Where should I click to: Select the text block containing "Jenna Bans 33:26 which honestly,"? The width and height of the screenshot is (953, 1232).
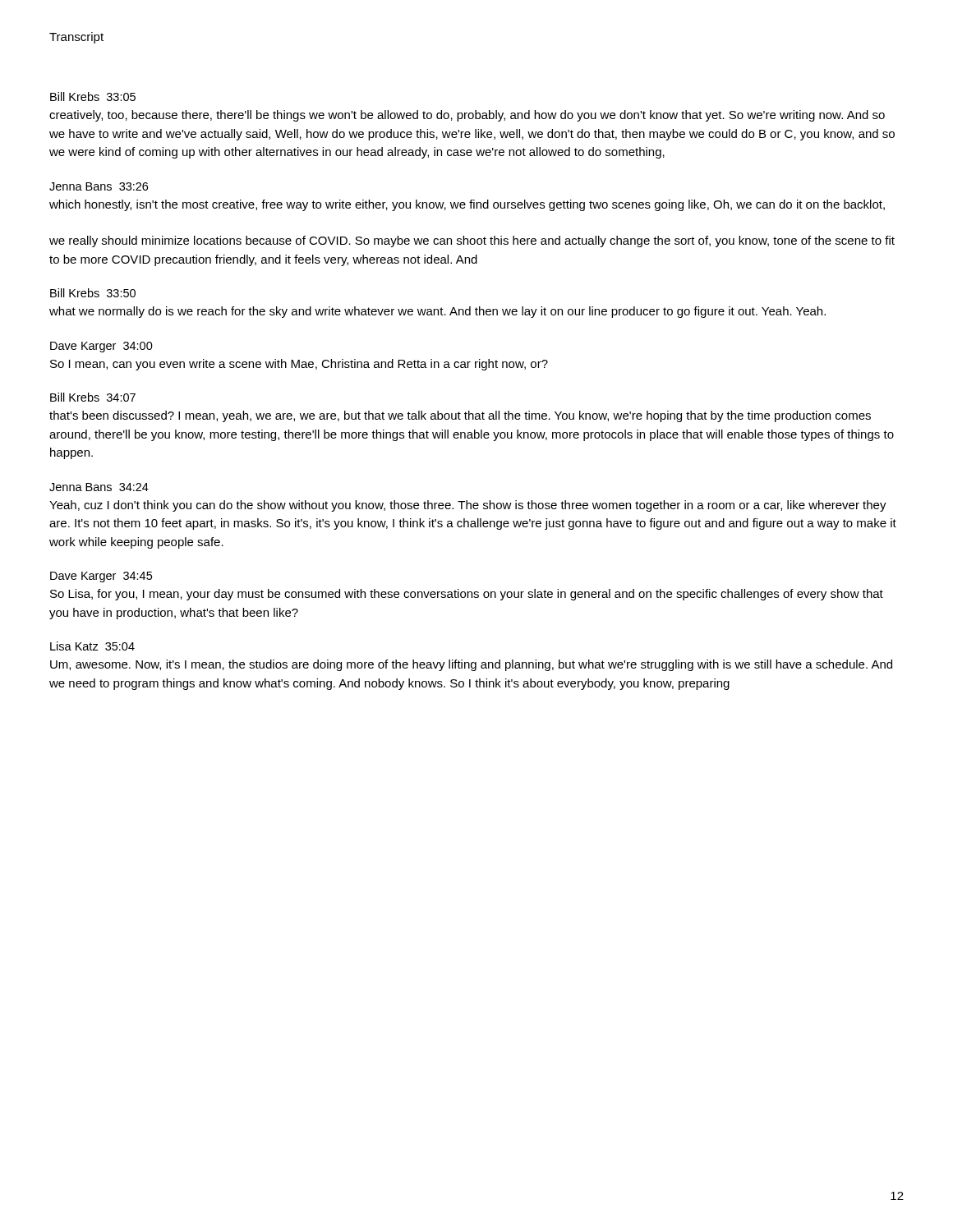[x=476, y=197]
